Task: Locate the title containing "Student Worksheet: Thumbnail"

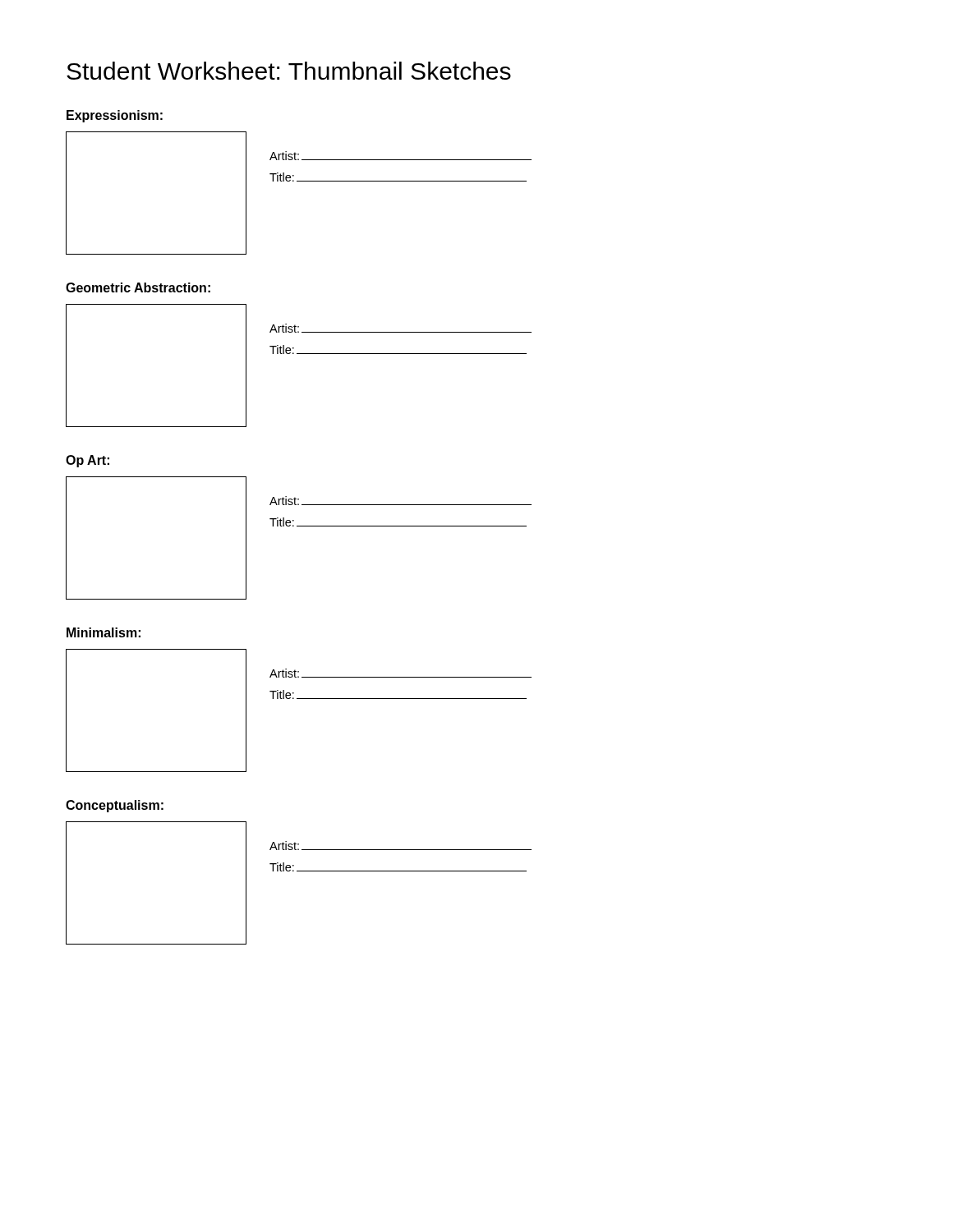Action: [x=289, y=71]
